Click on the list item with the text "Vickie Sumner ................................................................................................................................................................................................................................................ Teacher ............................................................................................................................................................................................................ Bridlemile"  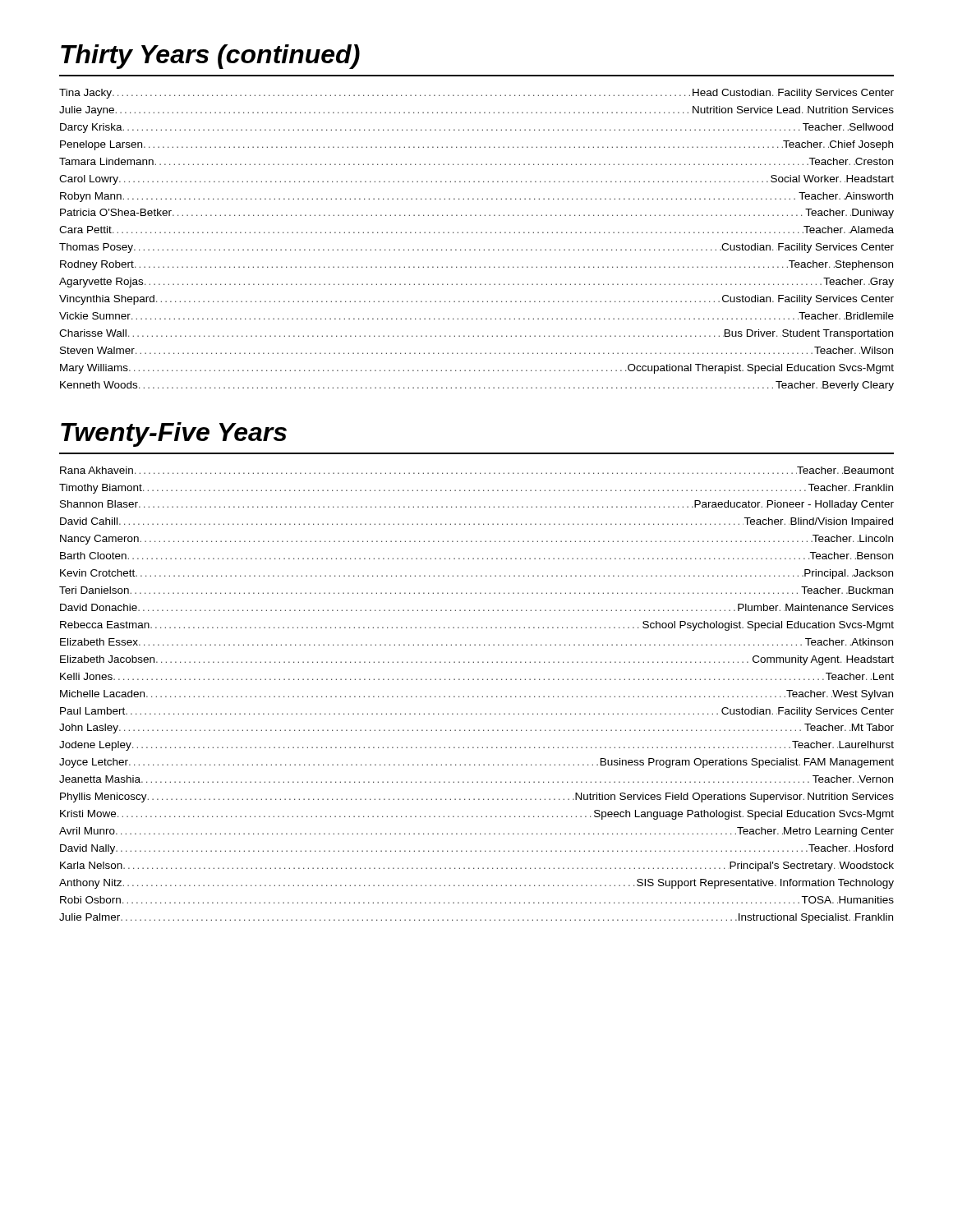(476, 317)
